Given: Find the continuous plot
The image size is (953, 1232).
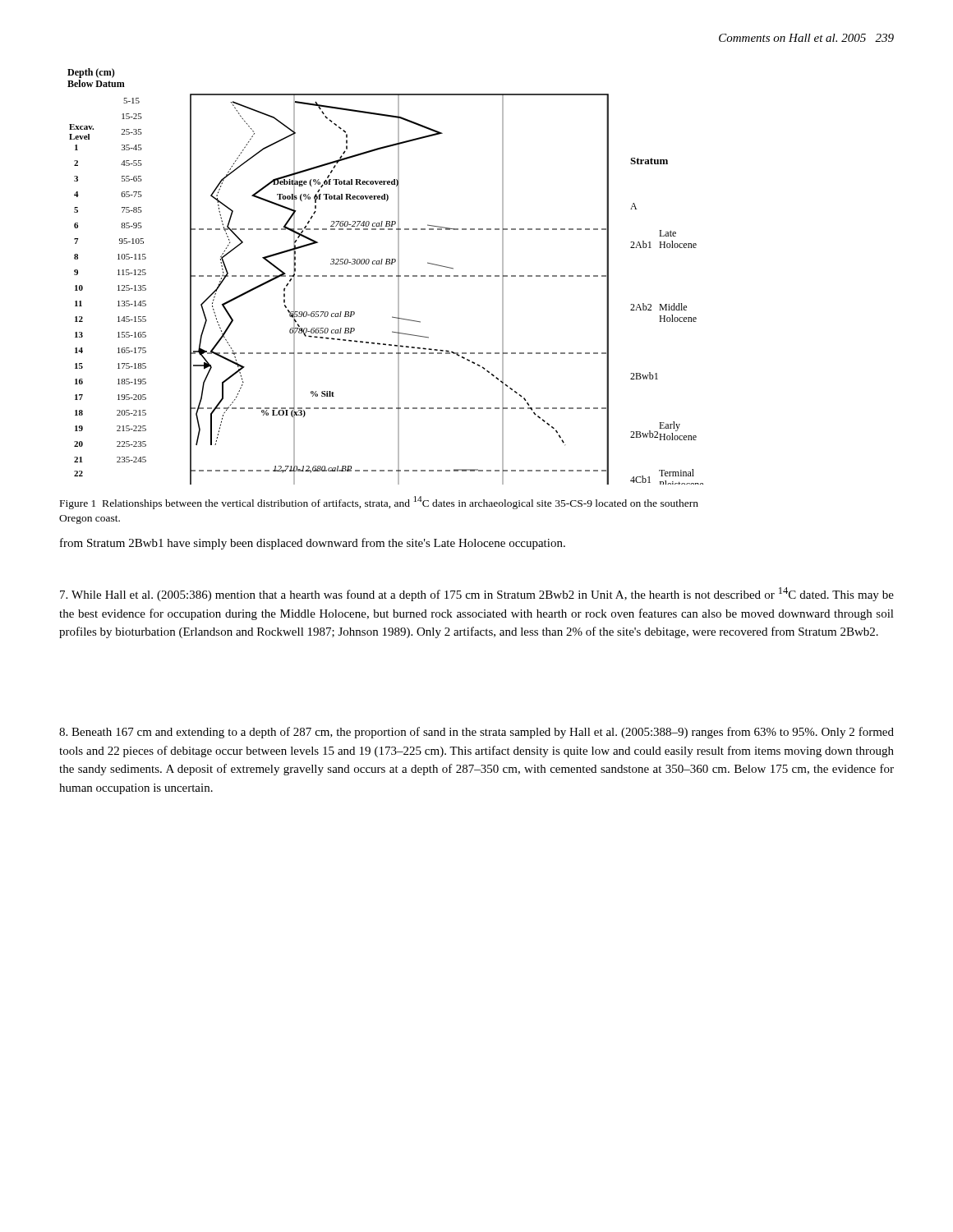Looking at the screenshot, I should [429, 273].
